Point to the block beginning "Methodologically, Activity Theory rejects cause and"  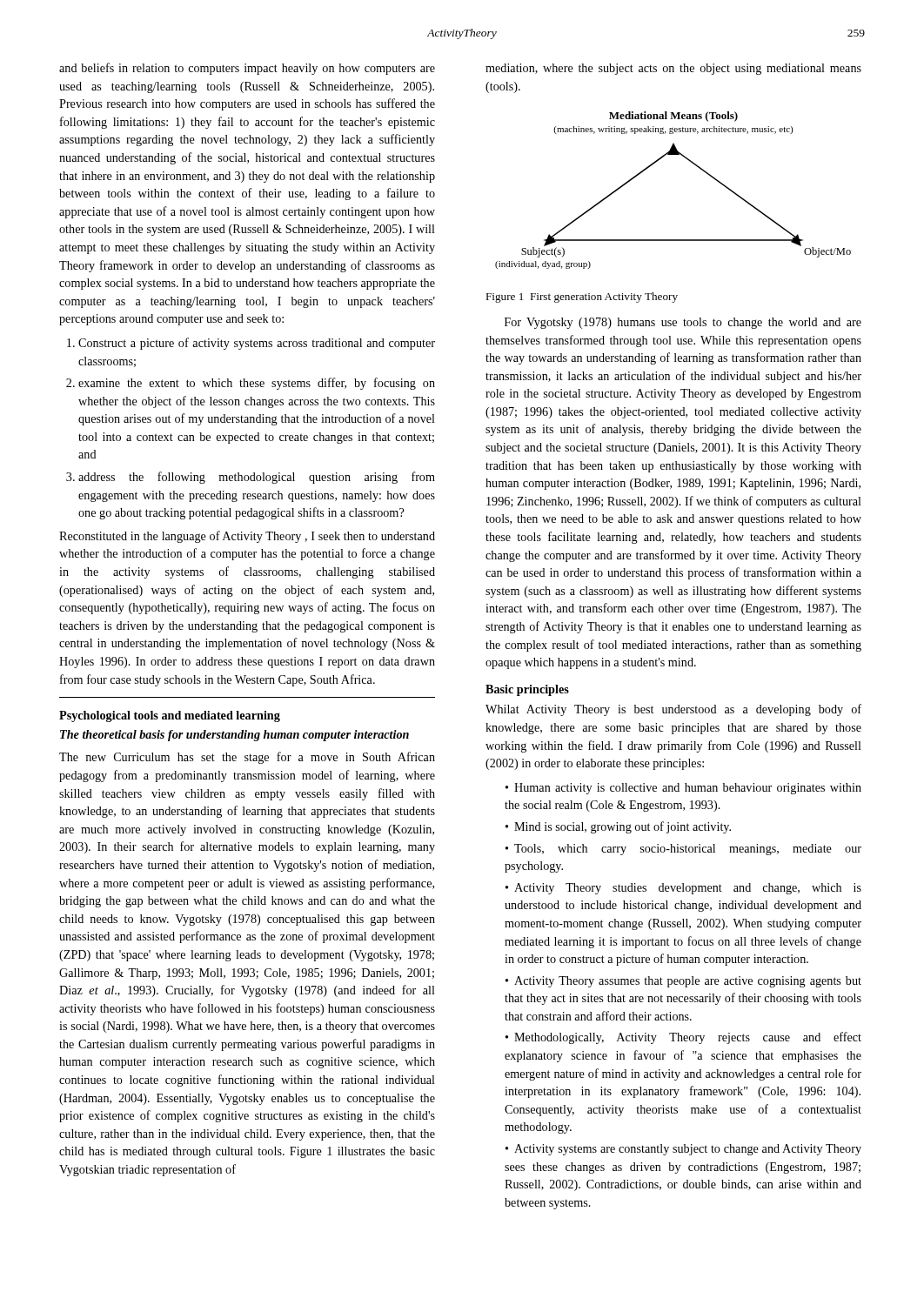tap(683, 1082)
